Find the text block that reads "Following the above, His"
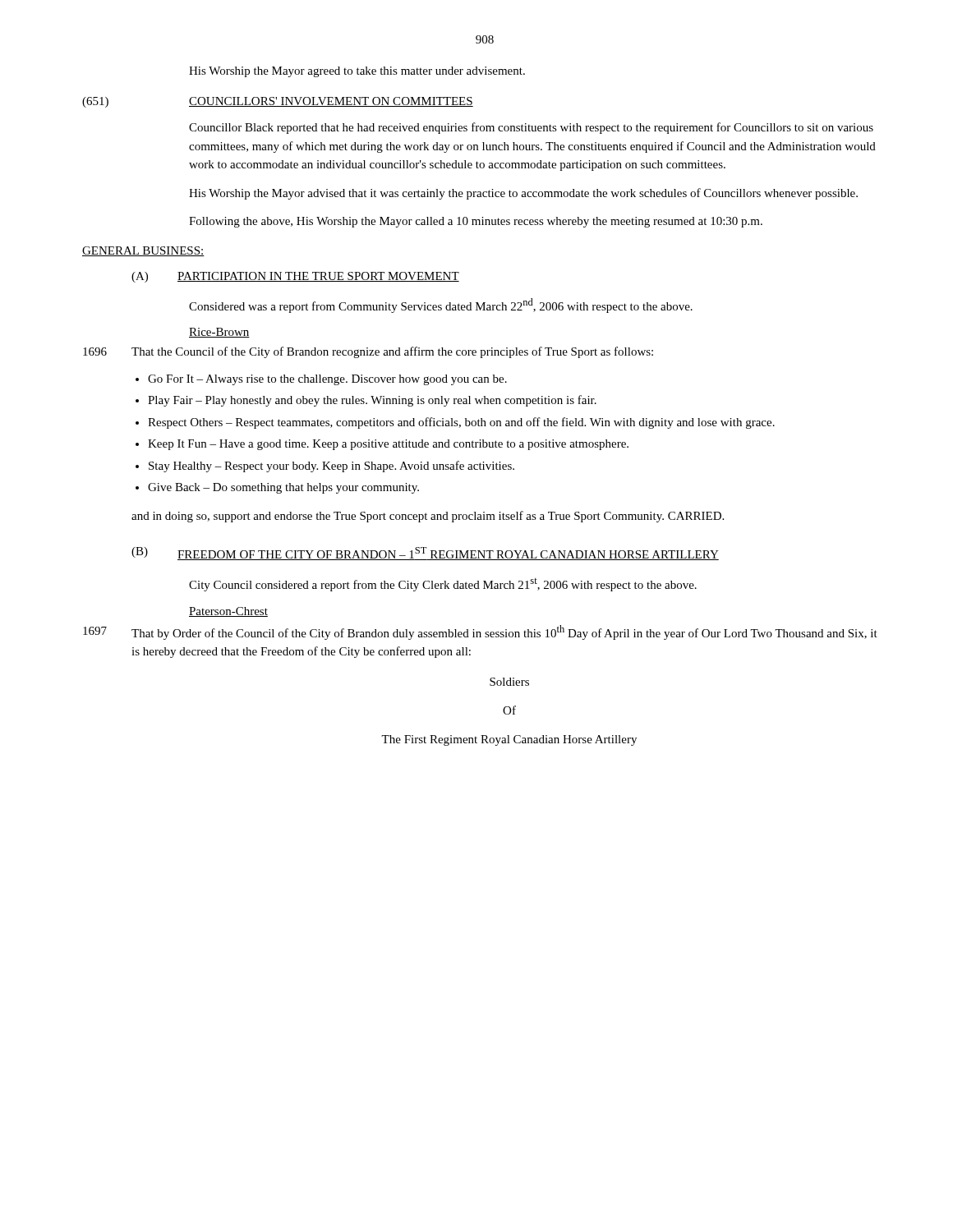This screenshot has height=1232, width=953. point(476,221)
